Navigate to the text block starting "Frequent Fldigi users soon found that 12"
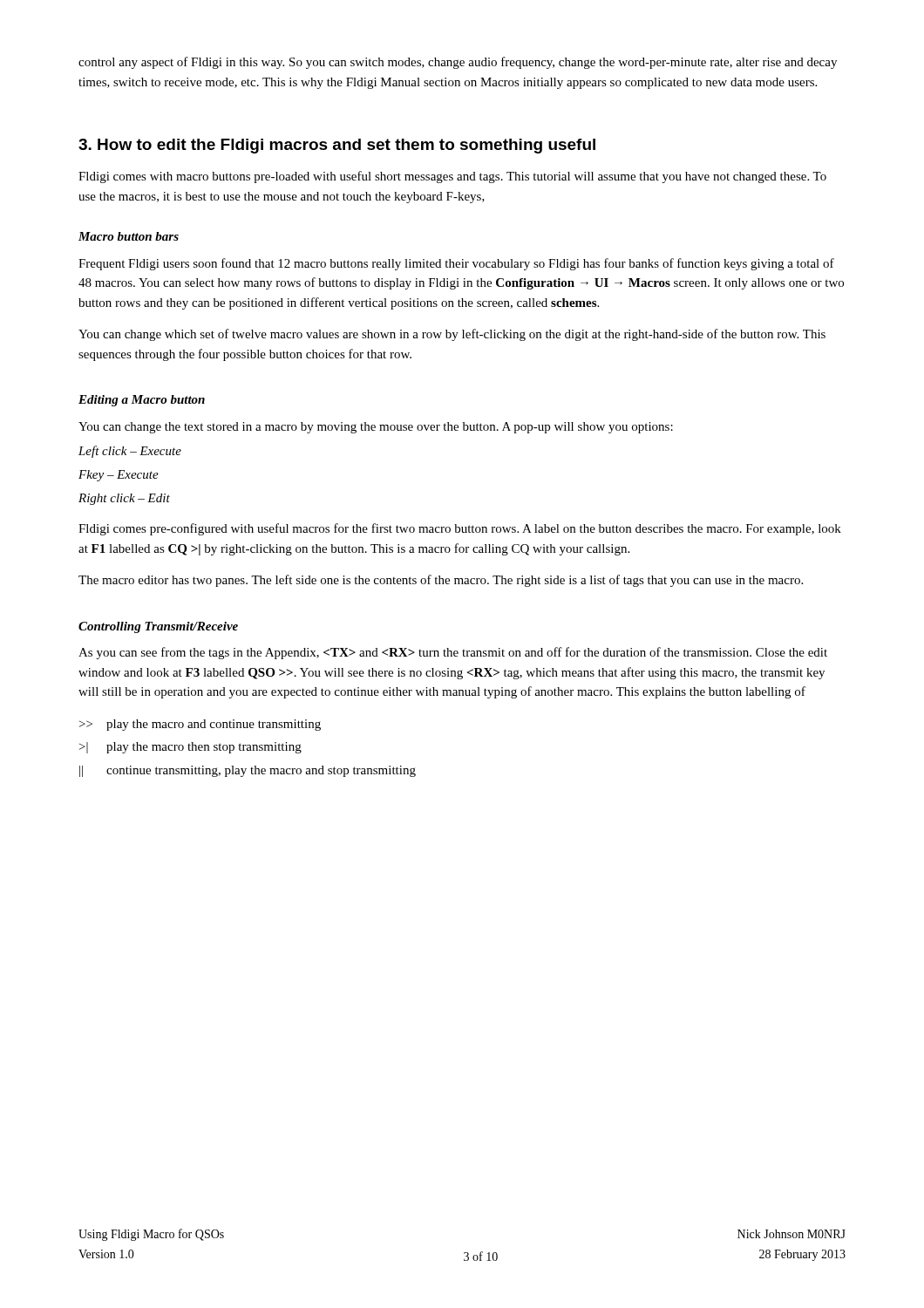The height and width of the screenshot is (1308, 924). click(x=462, y=283)
